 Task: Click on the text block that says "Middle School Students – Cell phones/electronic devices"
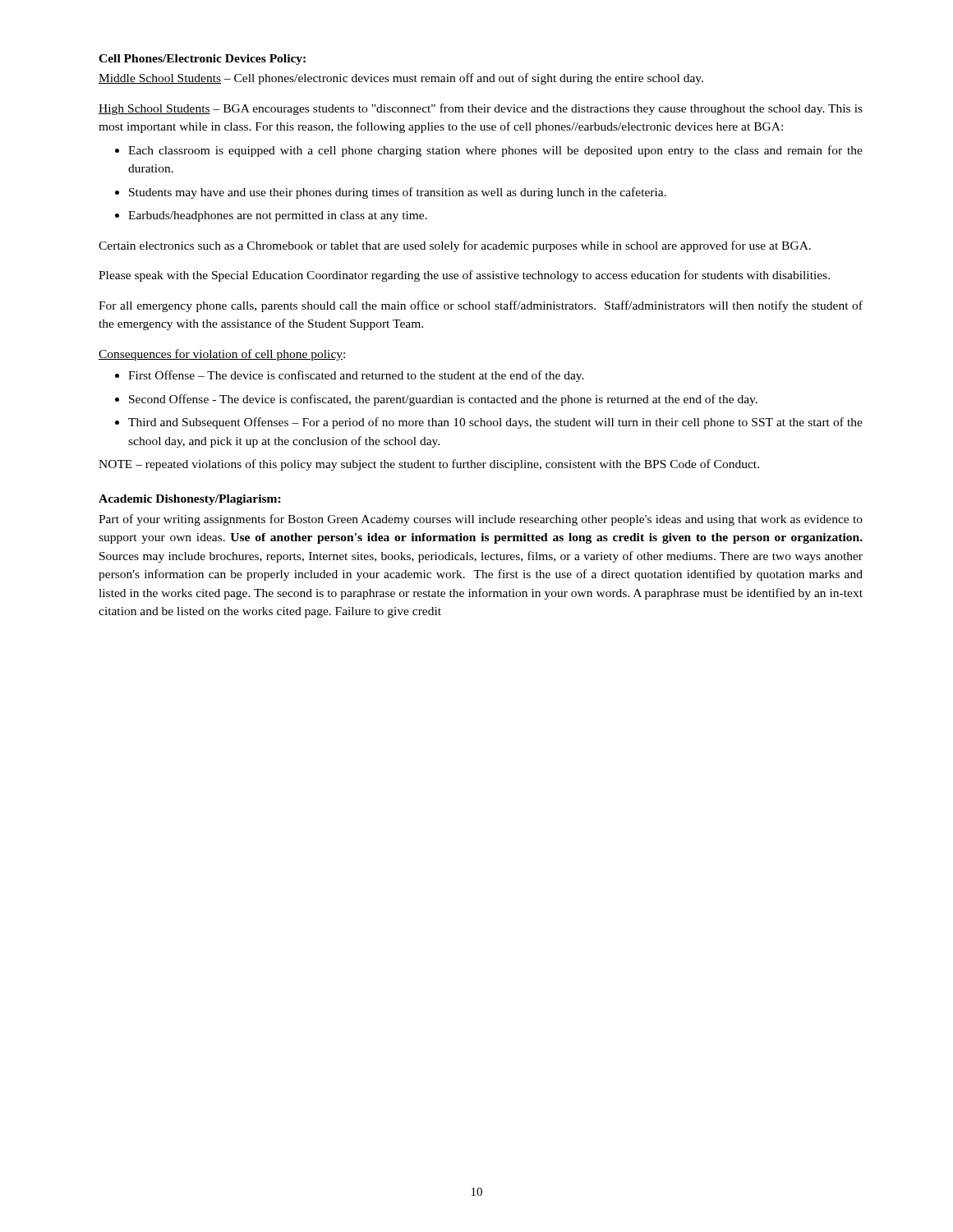[x=401, y=78]
